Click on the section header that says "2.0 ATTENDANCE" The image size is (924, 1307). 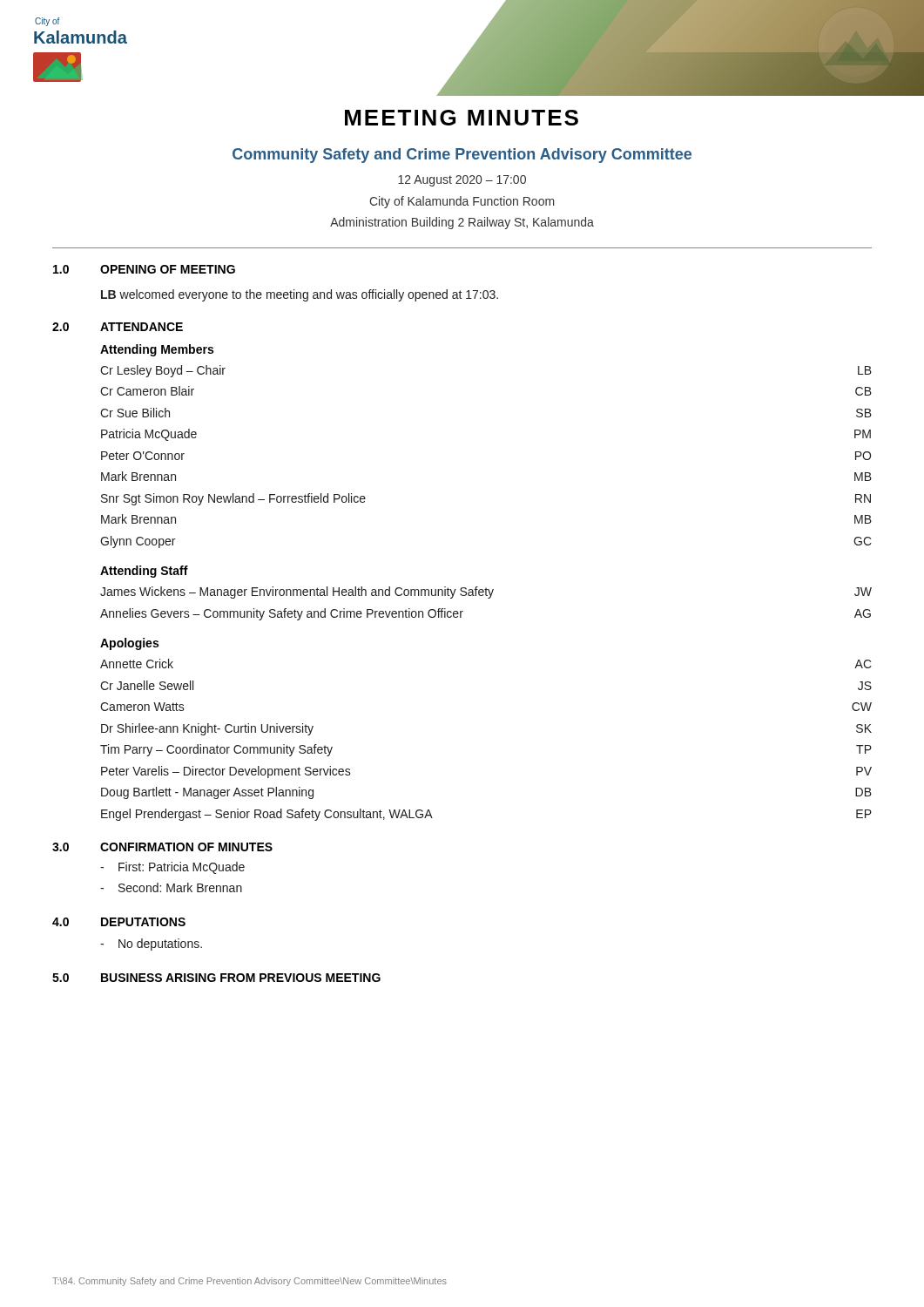(x=118, y=327)
